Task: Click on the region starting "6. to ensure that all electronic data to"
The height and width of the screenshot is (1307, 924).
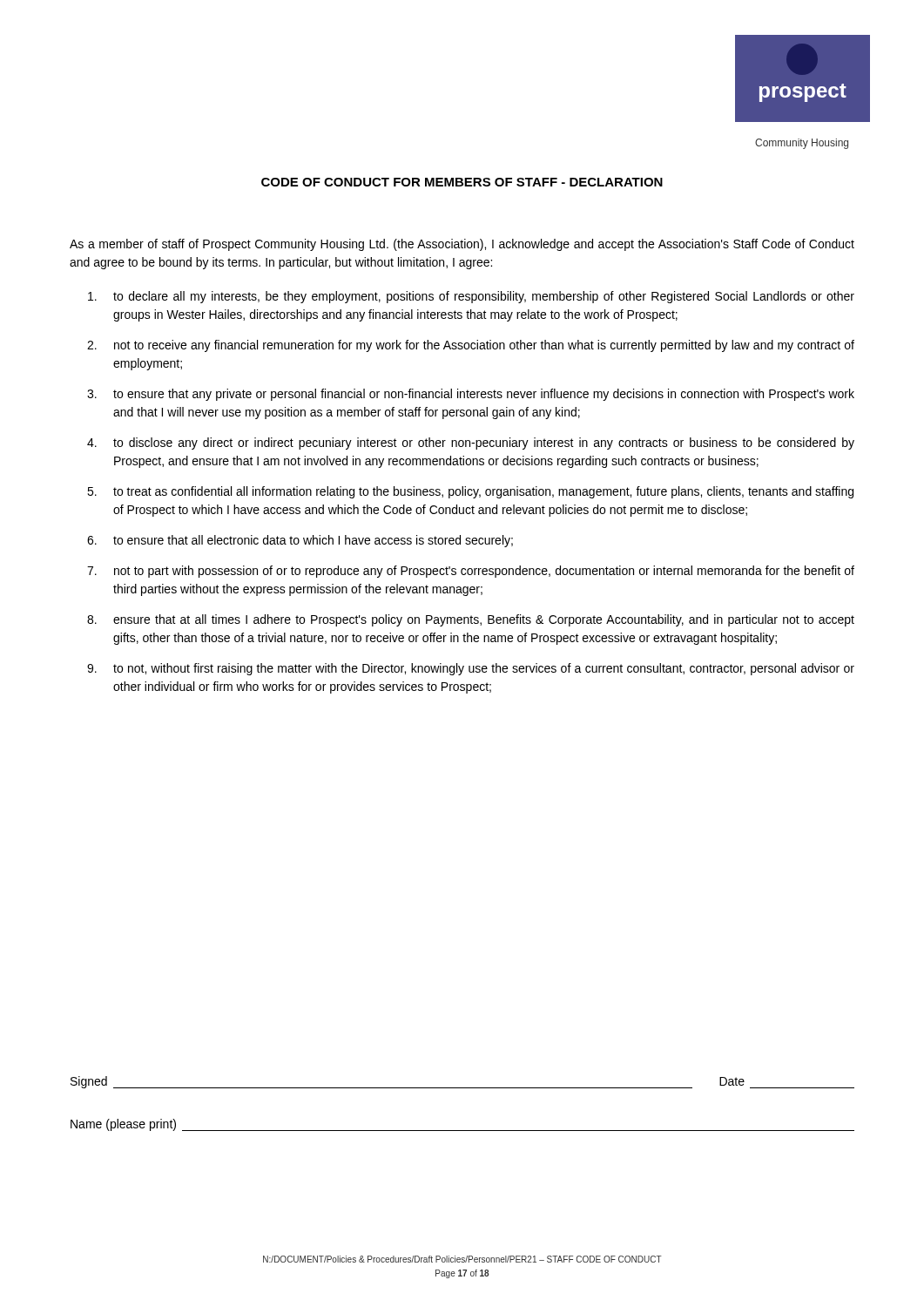Action: pos(471,541)
